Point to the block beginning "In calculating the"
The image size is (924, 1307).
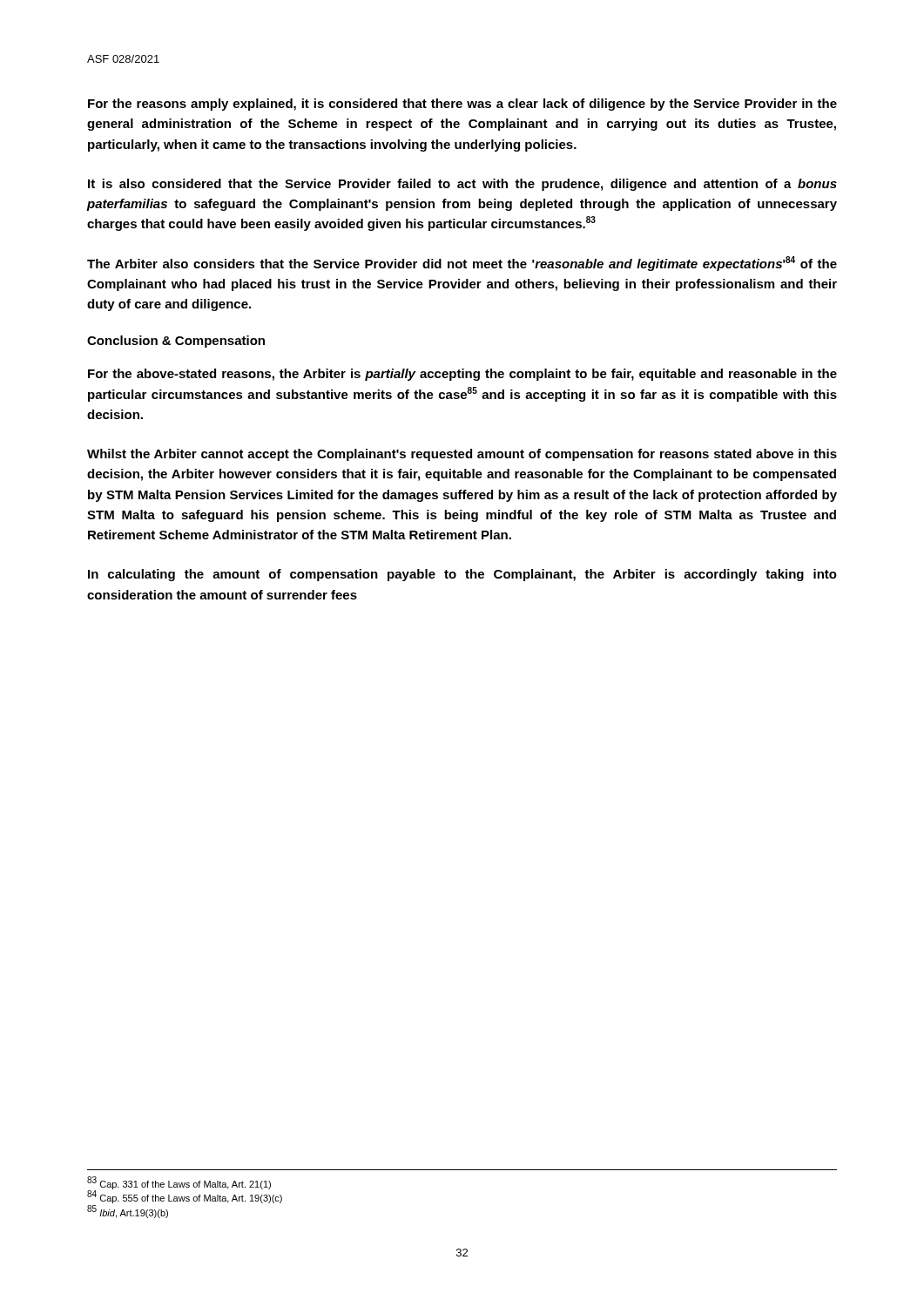click(x=462, y=584)
